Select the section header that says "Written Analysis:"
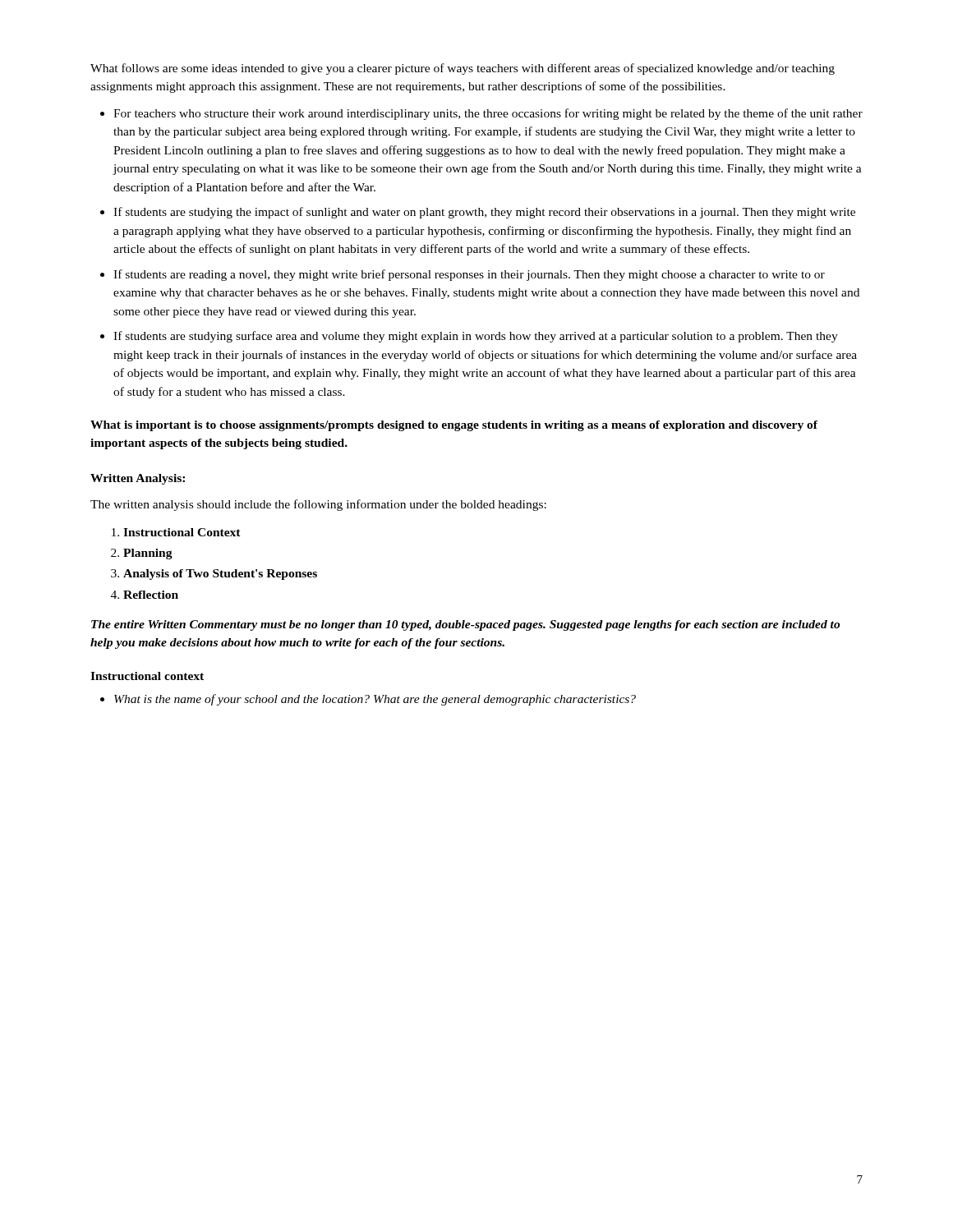This screenshot has width=953, height=1232. click(x=138, y=479)
